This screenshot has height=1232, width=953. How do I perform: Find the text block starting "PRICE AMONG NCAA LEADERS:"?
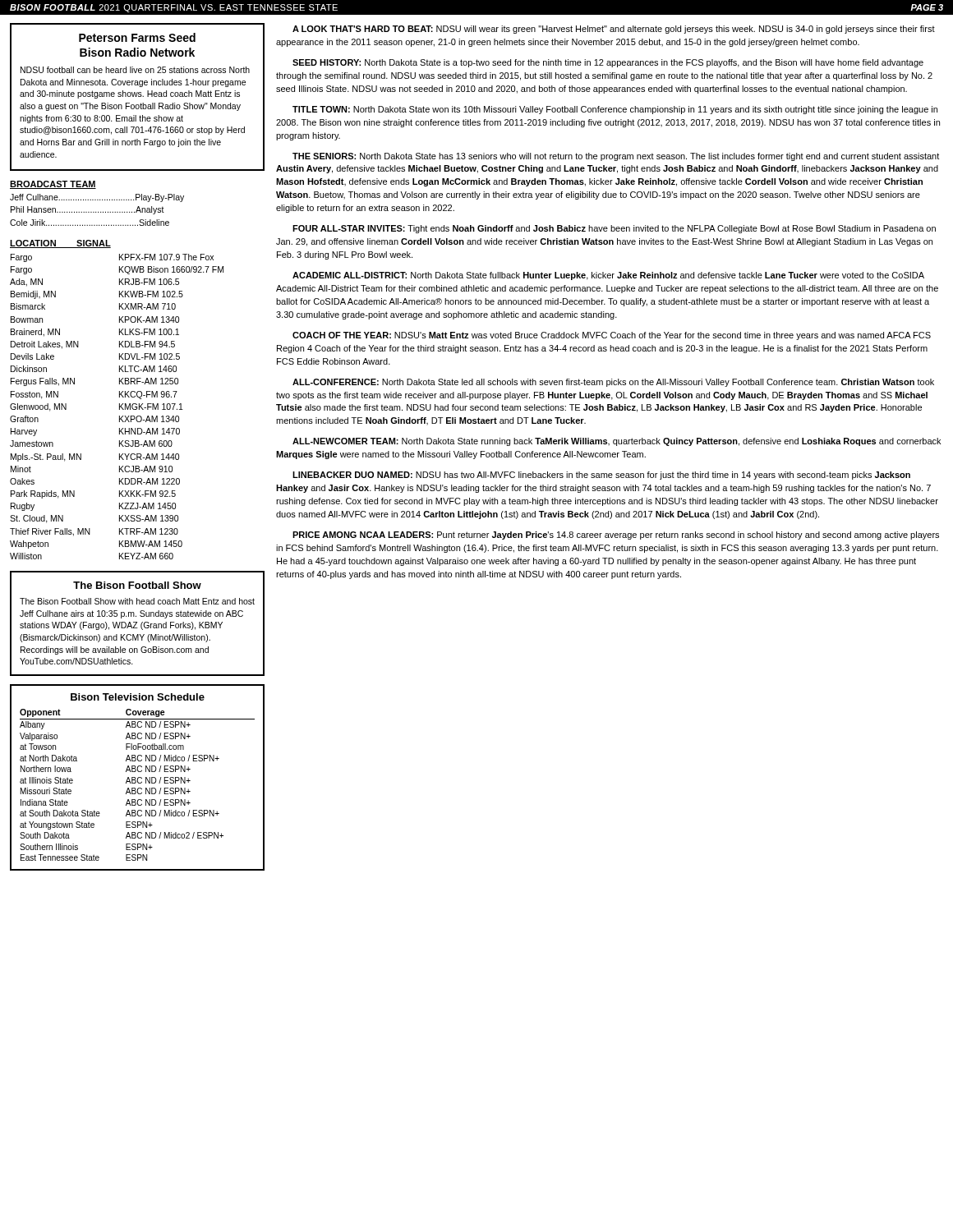[608, 554]
